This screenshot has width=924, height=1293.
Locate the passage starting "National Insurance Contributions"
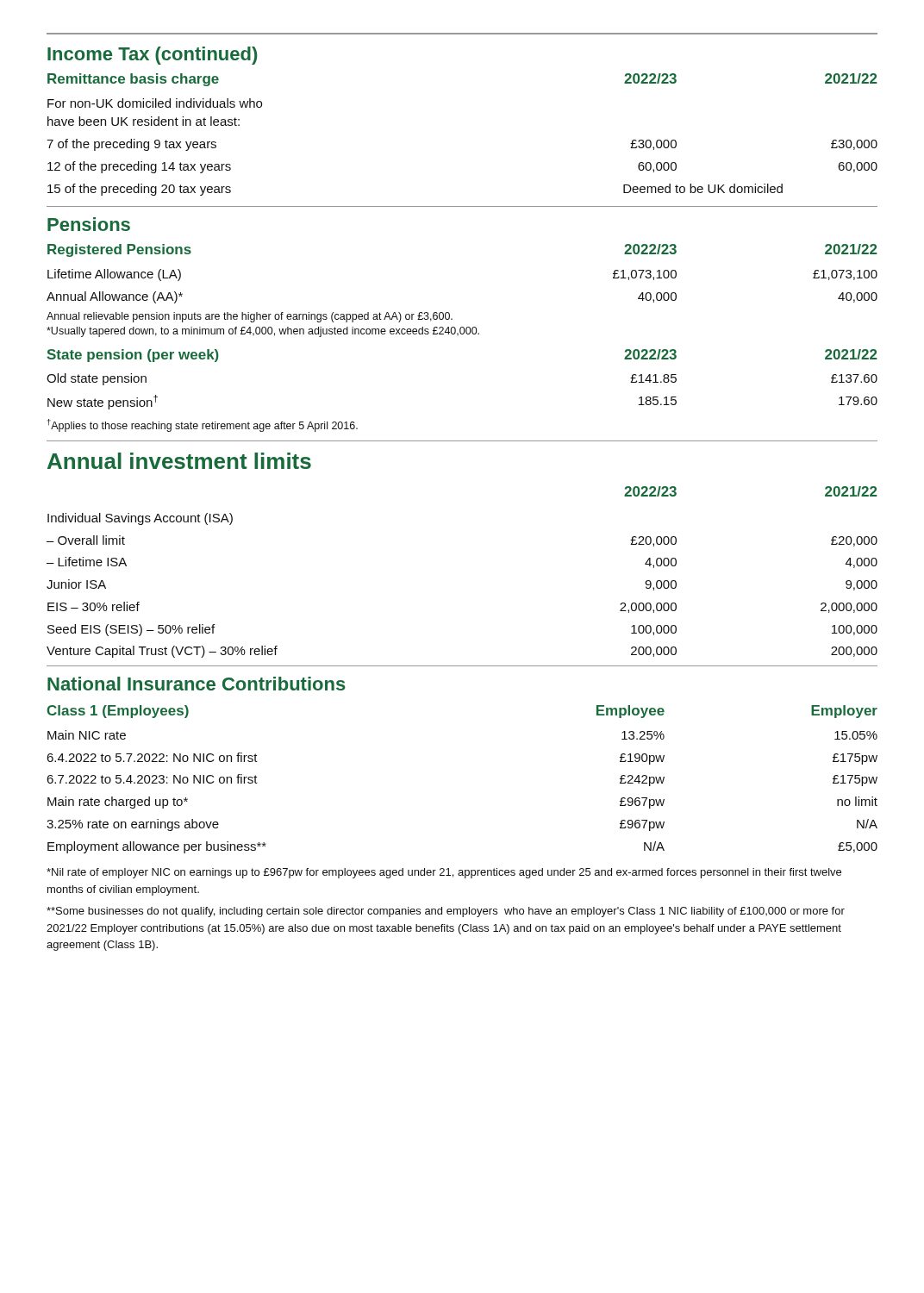196,684
